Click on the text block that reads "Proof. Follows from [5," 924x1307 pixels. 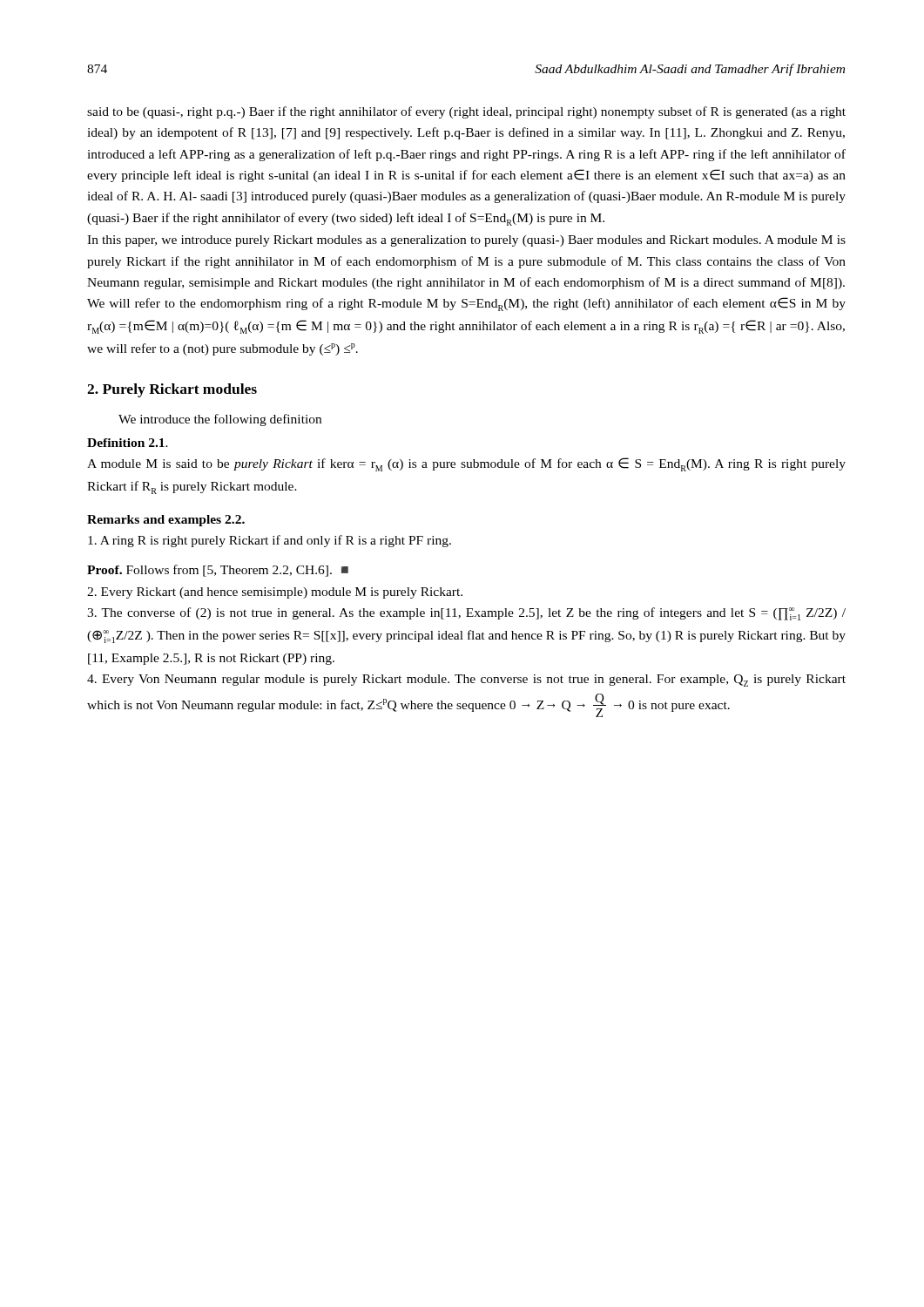(x=466, y=641)
